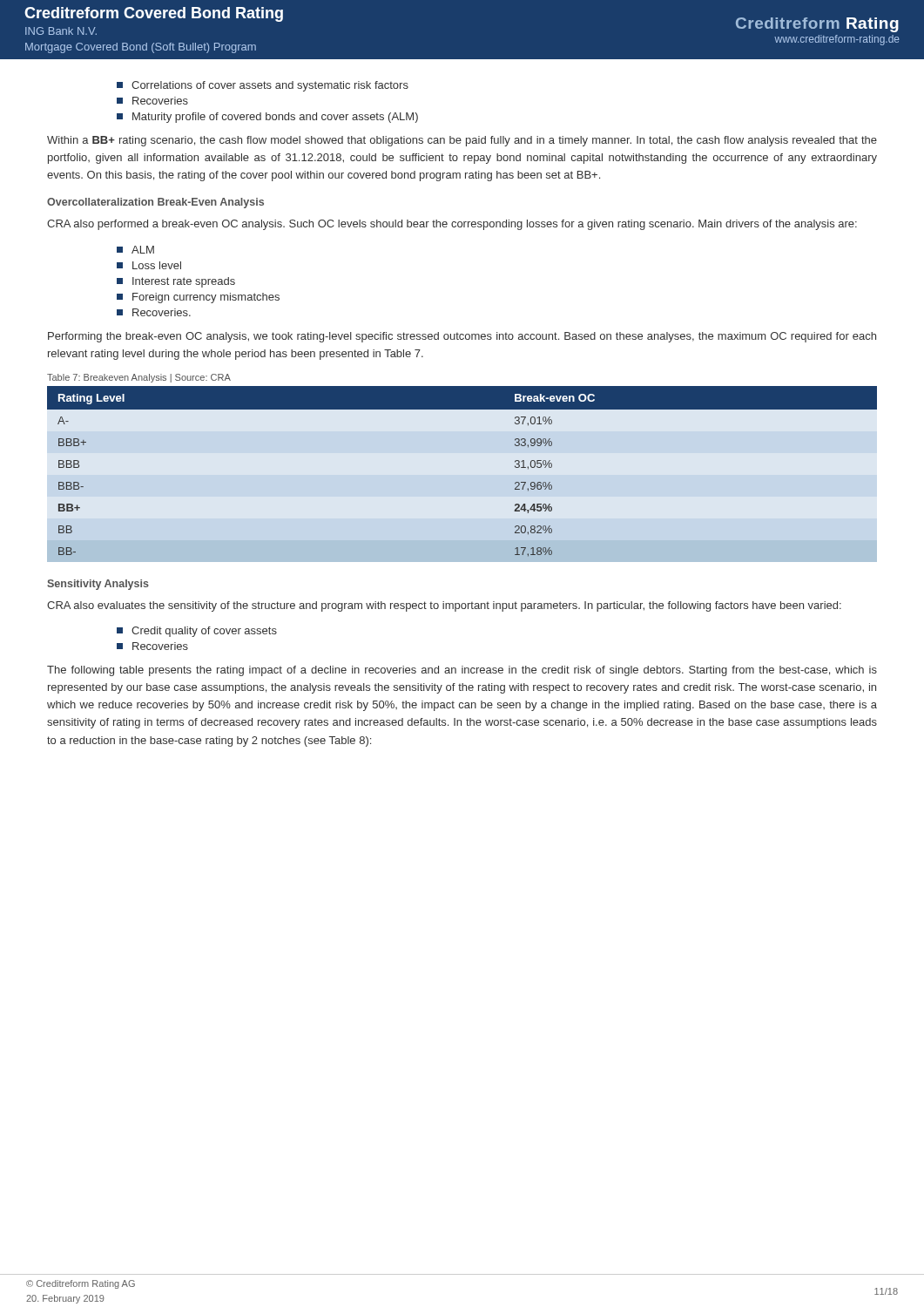Locate the list item with the text "Interest rate spreads"
The height and width of the screenshot is (1307, 924).
point(176,281)
